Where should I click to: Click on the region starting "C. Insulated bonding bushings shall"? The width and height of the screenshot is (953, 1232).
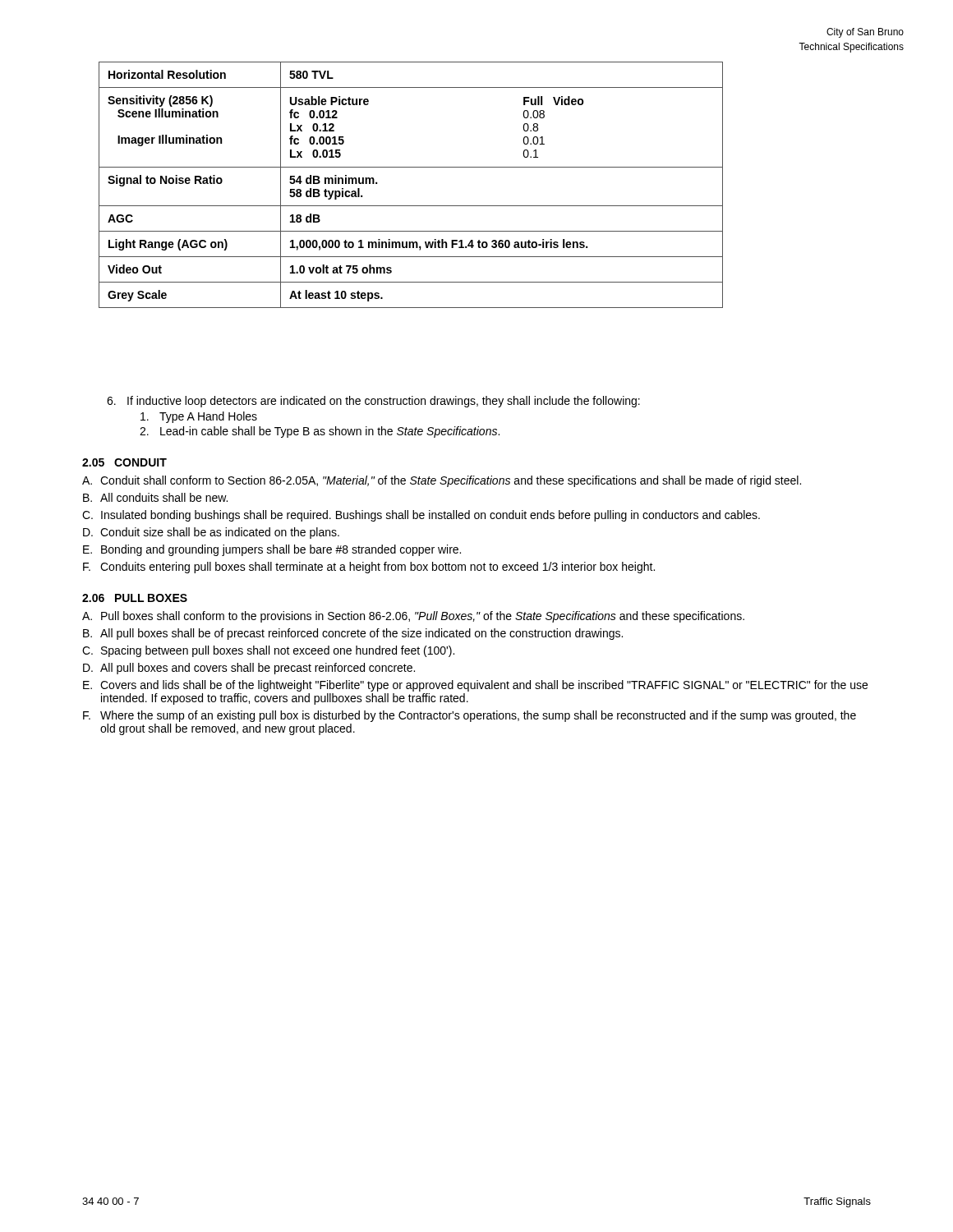point(421,515)
